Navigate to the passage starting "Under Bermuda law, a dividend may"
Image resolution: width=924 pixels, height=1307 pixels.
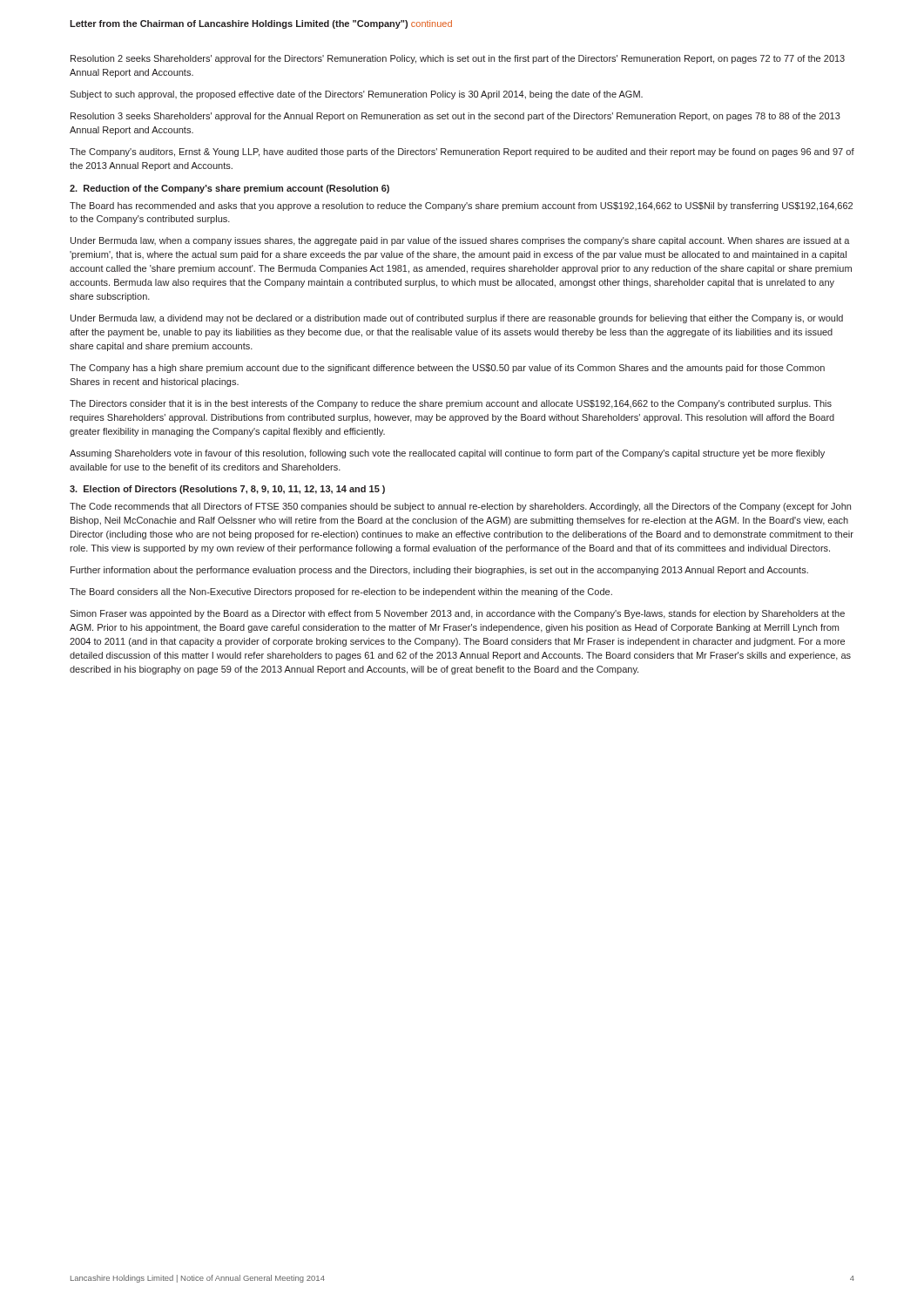(457, 332)
